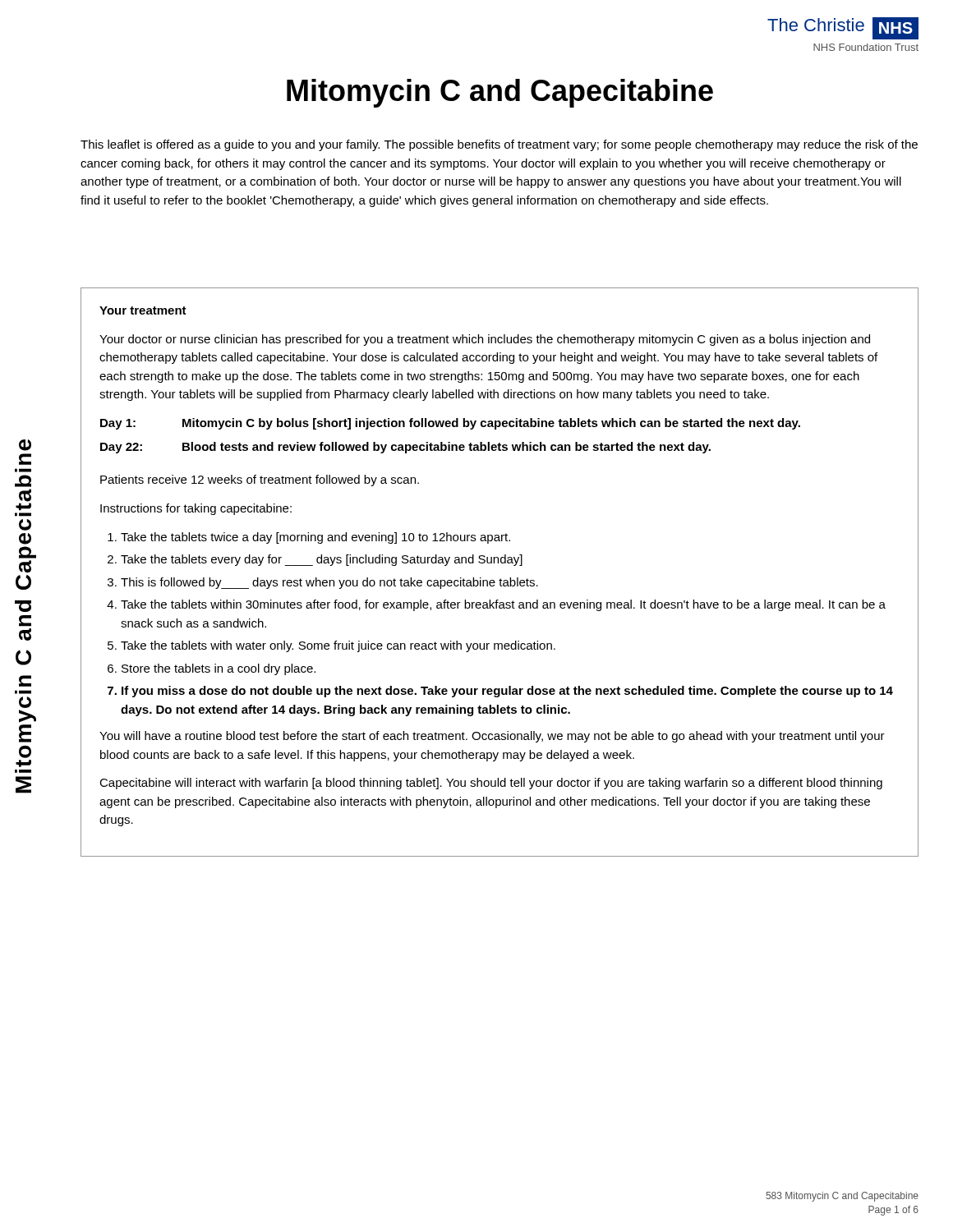Select the element starting "Store the tablets in a"
The height and width of the screenshot is (1232, 953).
click(x=219, y=669)
